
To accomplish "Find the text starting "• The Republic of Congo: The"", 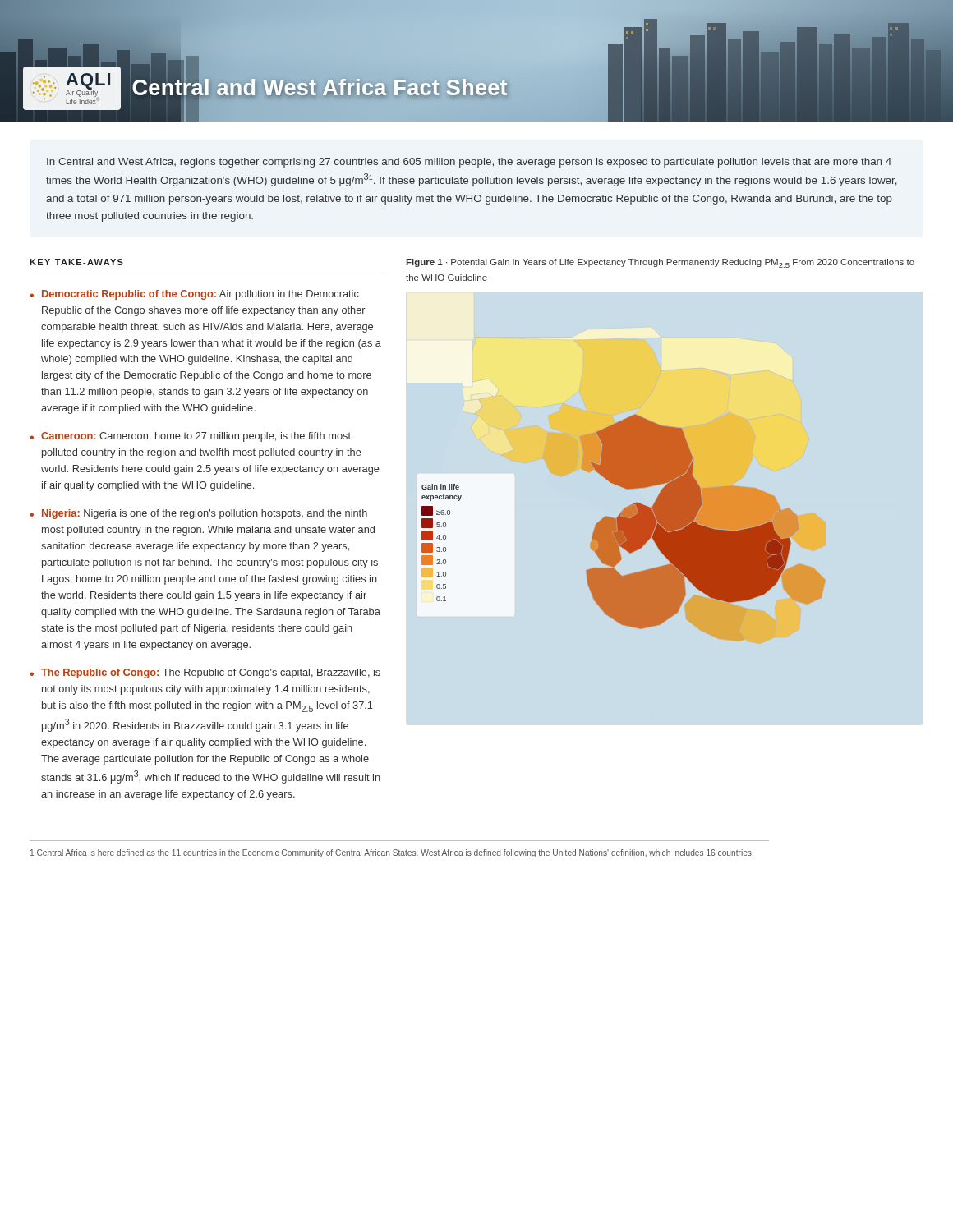I will [205, 732].
